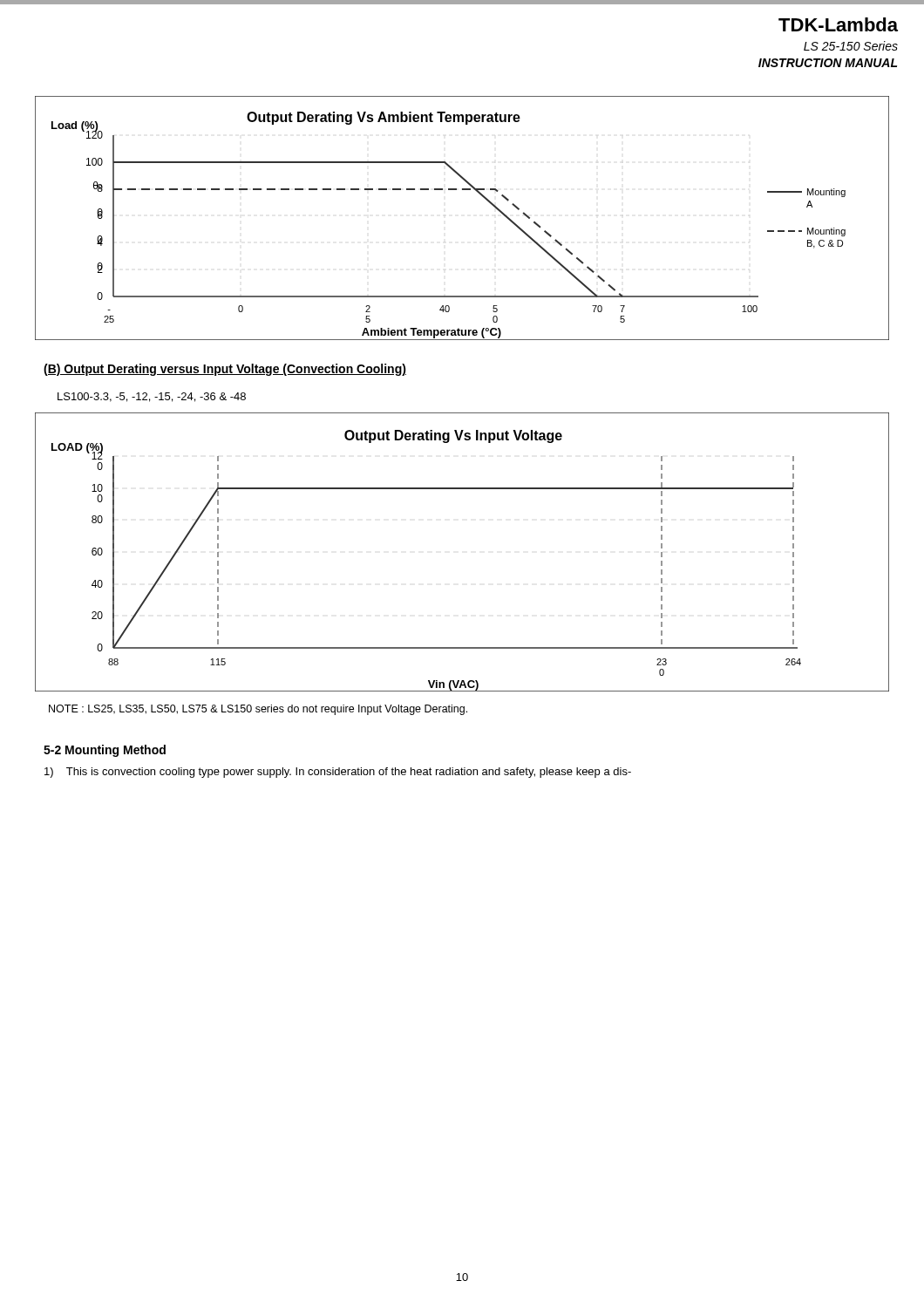Find the text block that reads "NOTE : LS25, LS35, LS50, LS75 & LS150"
924x1308 pixels.
pyautogui.click(x=258, y=709)
